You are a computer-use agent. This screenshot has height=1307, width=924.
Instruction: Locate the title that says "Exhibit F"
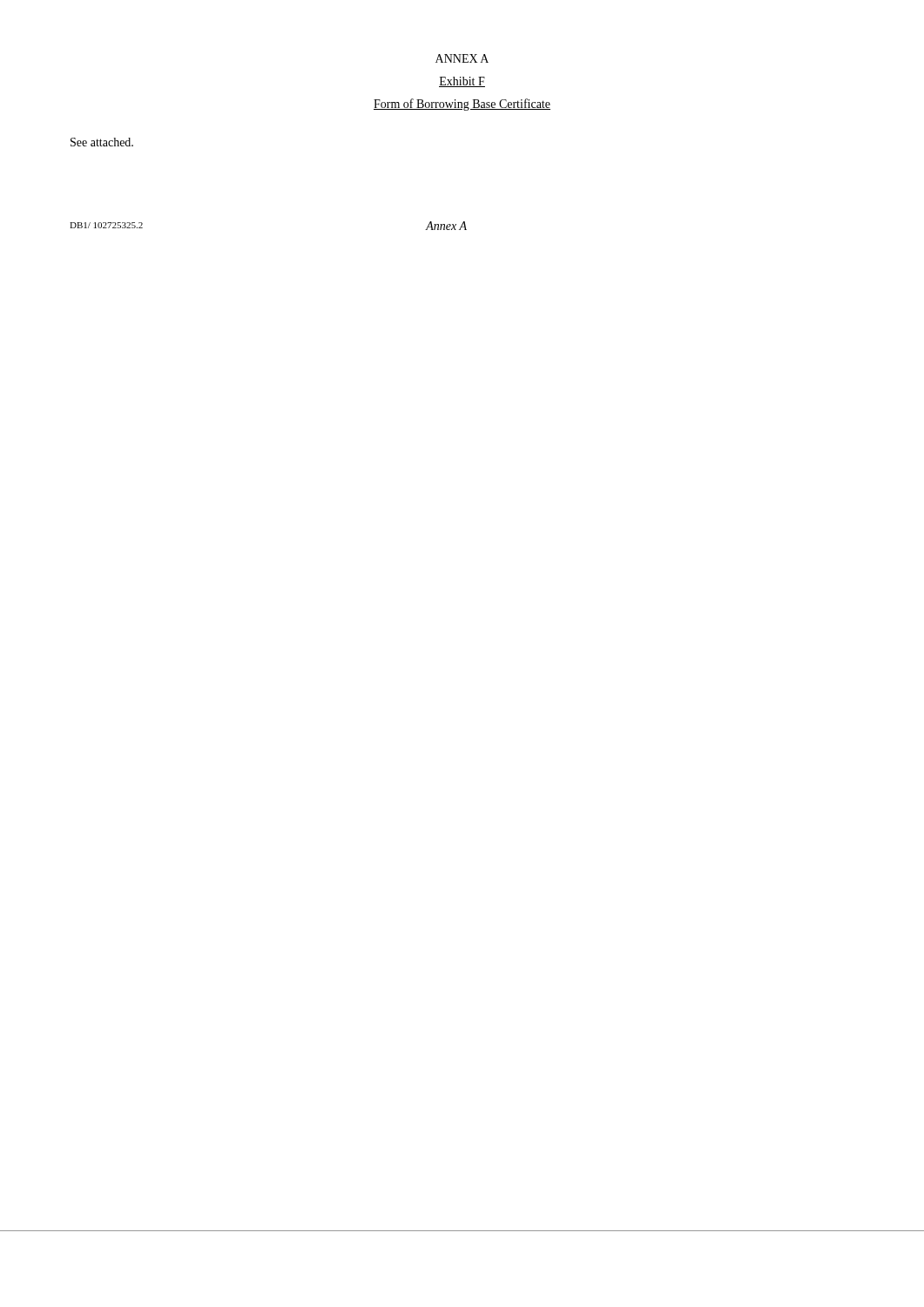[x=462, y=82]
